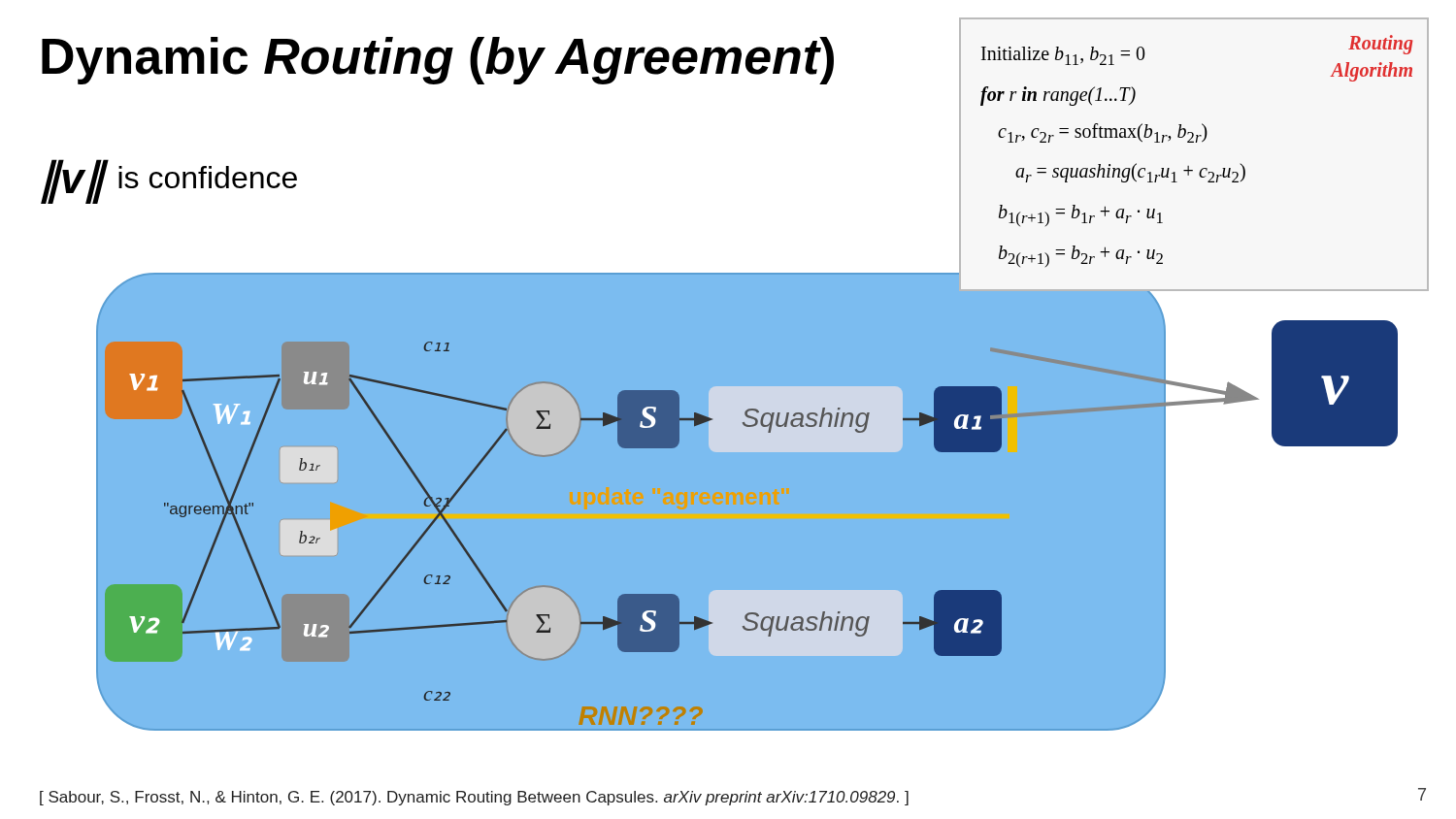Navigate to the region starting "Here: T=2"

click(1428, 247)
